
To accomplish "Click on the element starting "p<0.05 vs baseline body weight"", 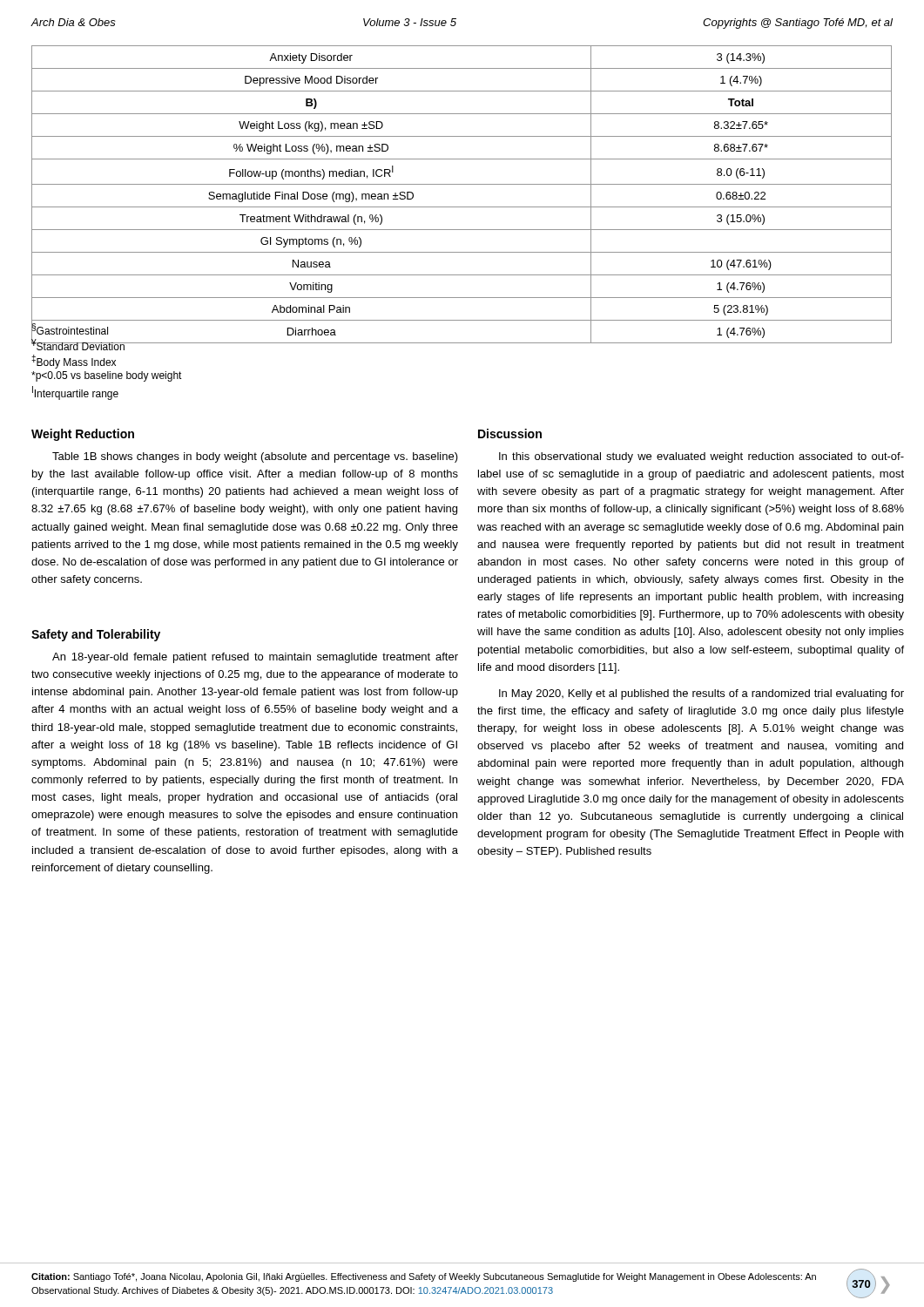I will tap(106, 376).
